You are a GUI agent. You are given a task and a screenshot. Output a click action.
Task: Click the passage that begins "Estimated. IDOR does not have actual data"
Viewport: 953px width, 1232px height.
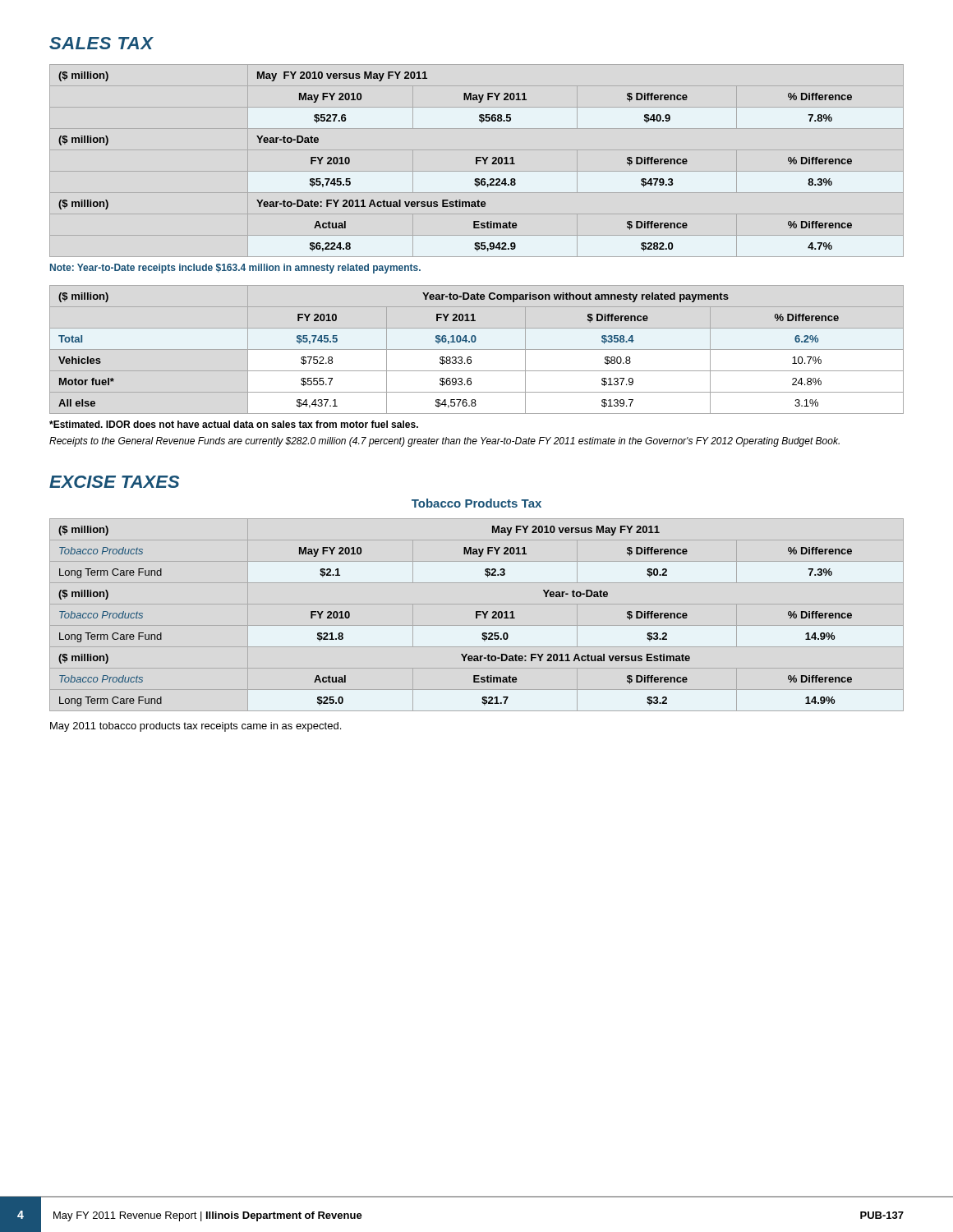coord(234,425)
